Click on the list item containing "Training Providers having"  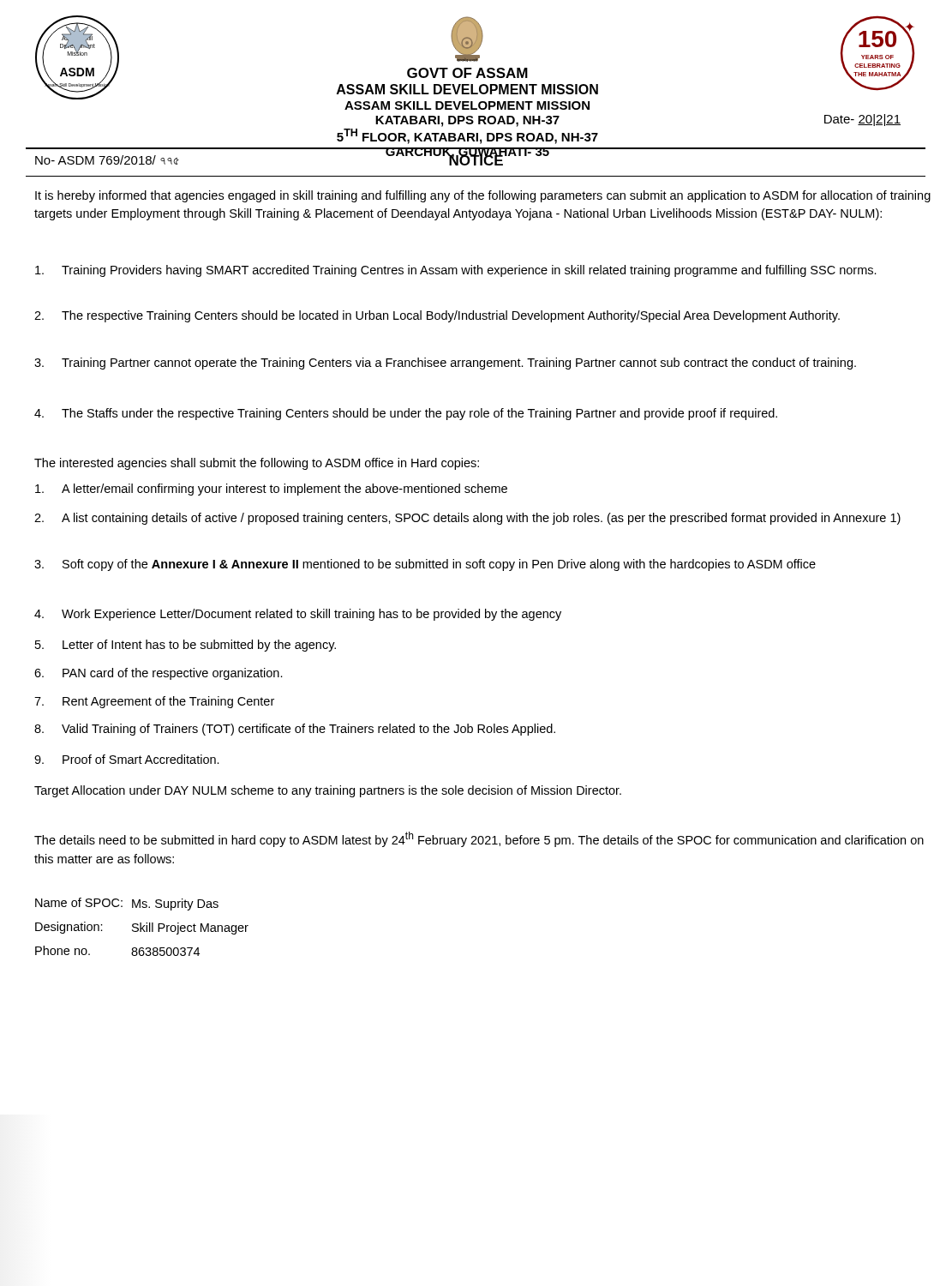486,271
